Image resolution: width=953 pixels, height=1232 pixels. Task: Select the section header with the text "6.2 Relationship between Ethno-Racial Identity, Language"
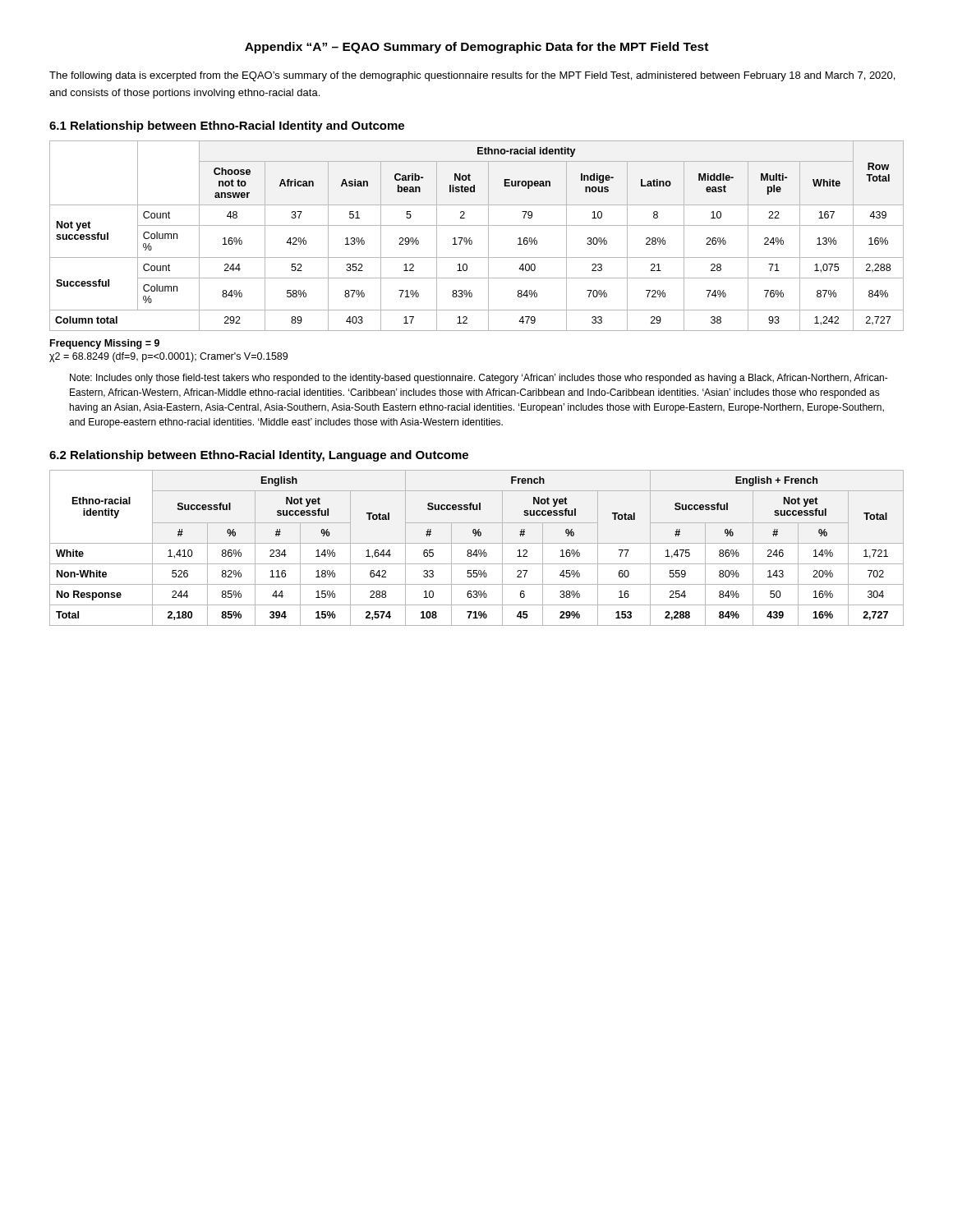coord(259,454)
